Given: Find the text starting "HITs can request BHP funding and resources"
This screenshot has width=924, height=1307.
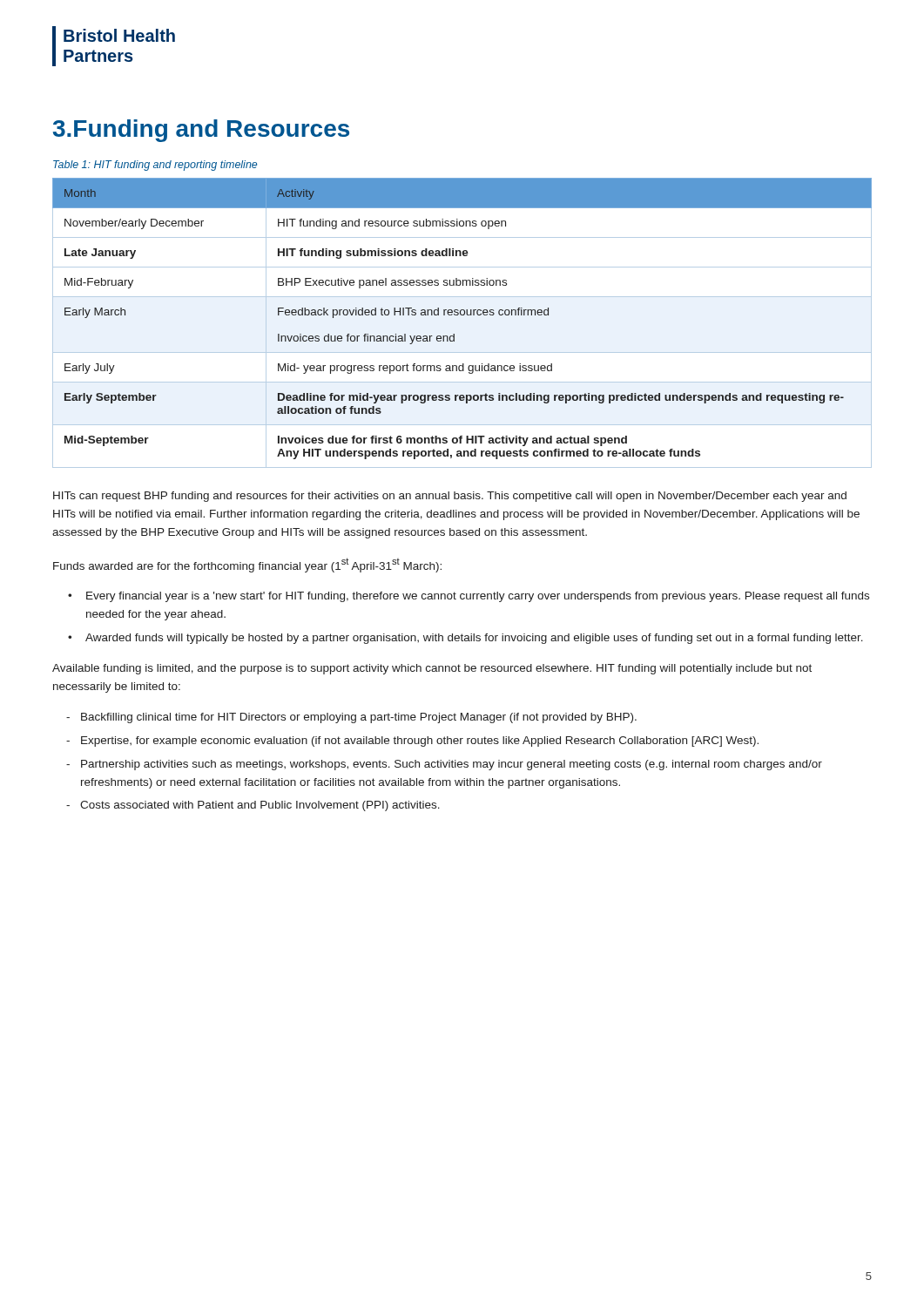Looking at the screenshot, I should point(462,514).
